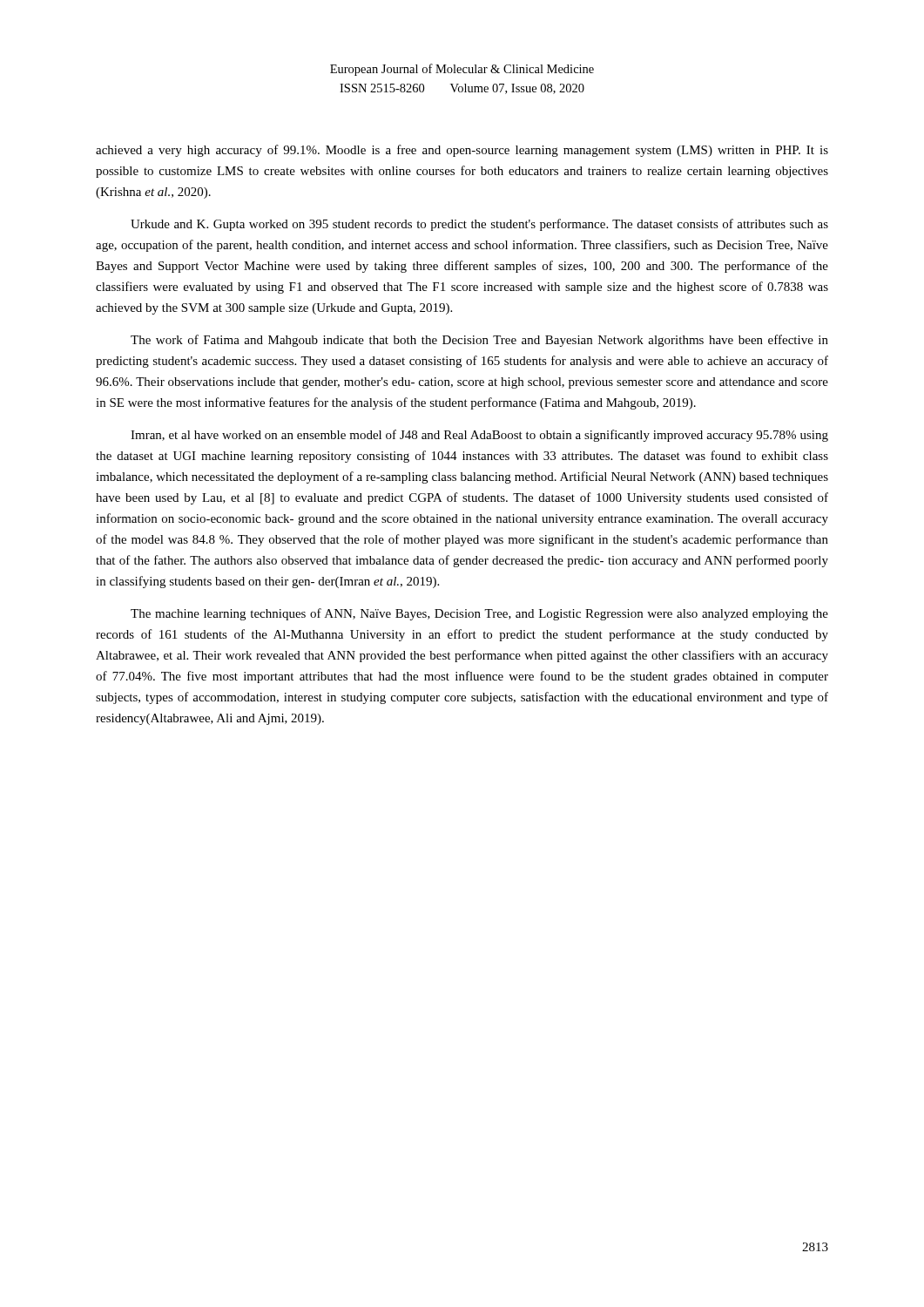This screenshot has width=924, height=1307.
Task: Find the block on this page that starts "The machine learning techniques"
Action: [x=462, y=666]
